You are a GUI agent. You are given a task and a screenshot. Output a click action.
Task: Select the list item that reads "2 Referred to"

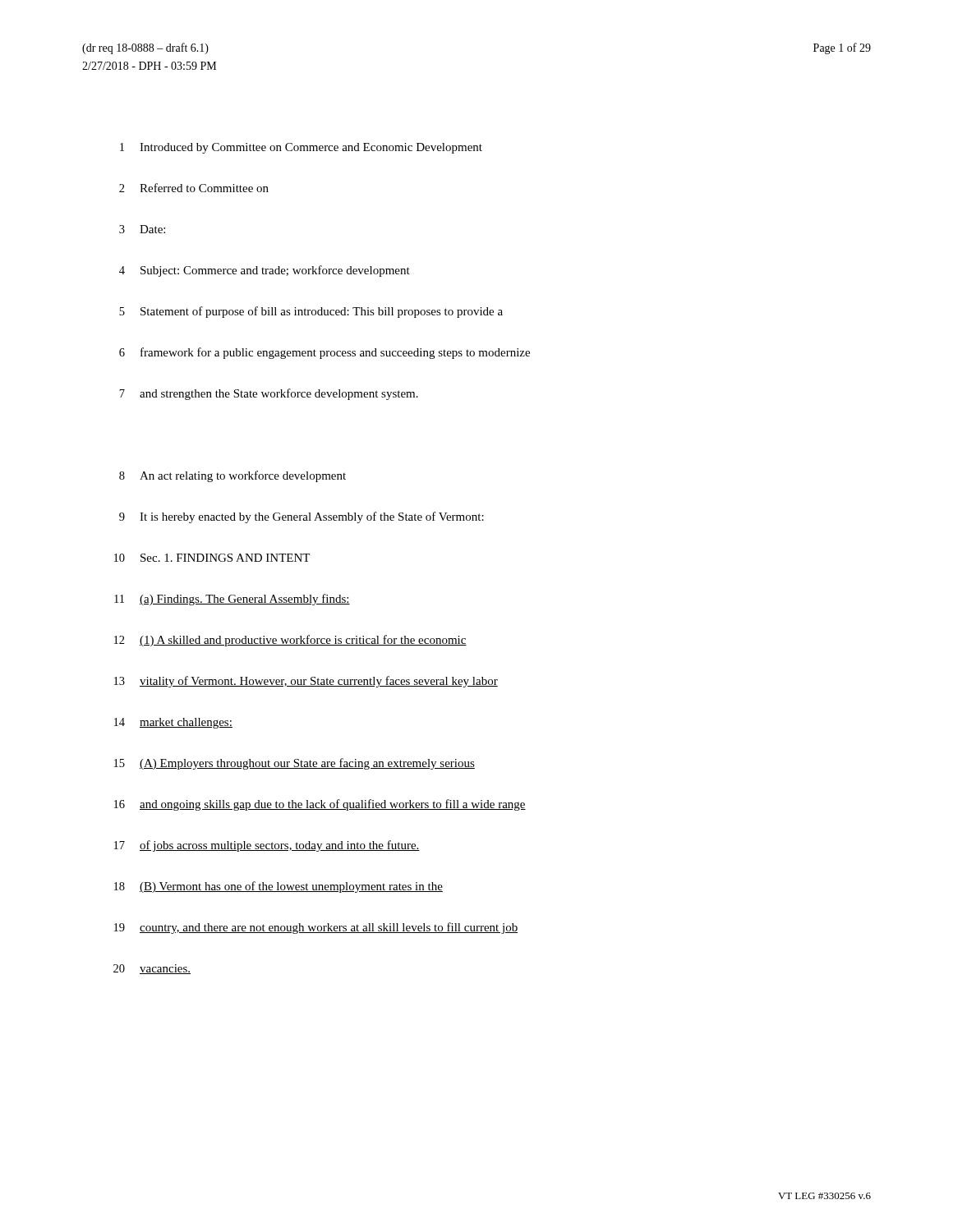[194, 188]
